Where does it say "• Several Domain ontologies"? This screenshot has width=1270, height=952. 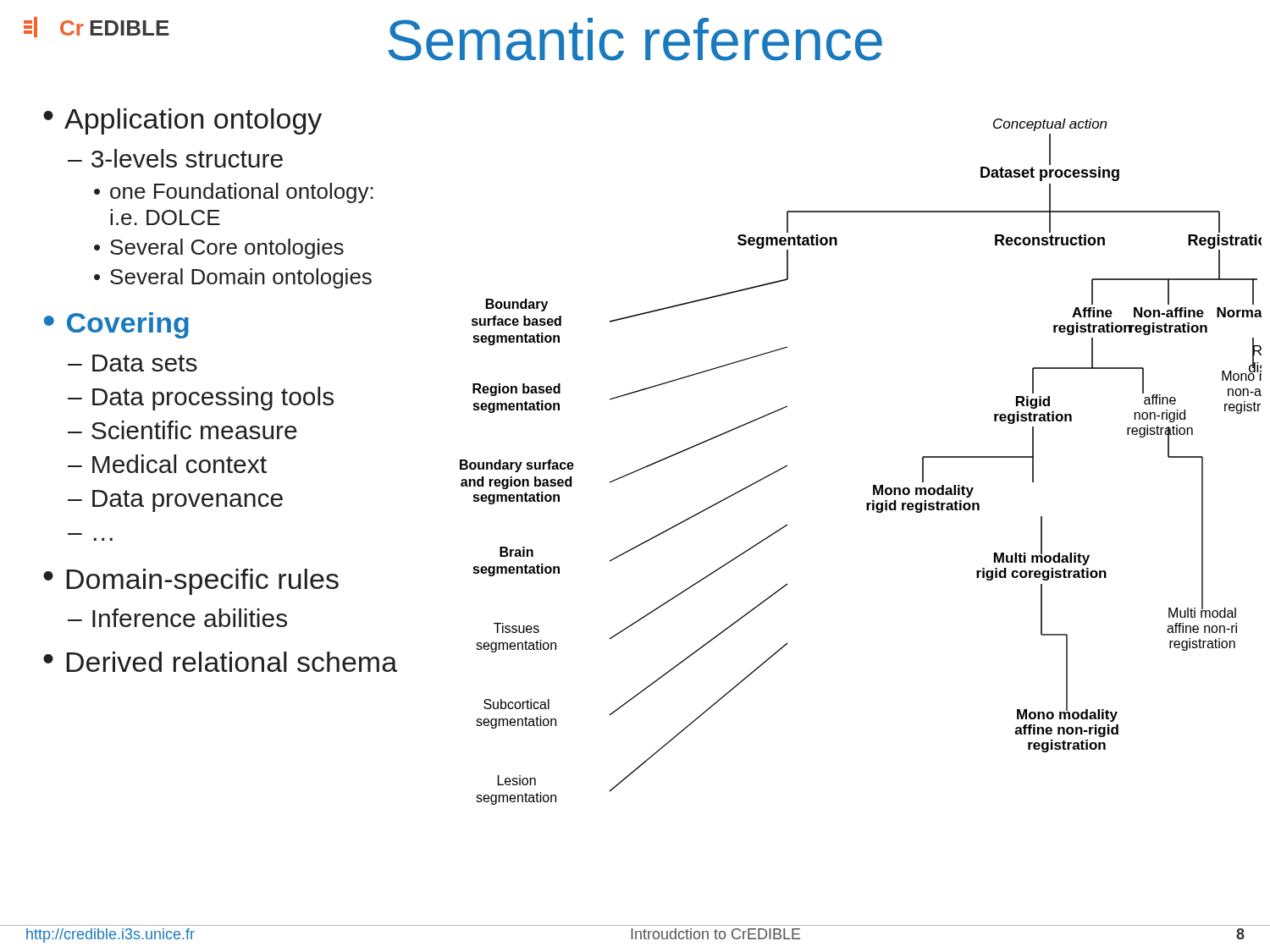click(233, 277)
